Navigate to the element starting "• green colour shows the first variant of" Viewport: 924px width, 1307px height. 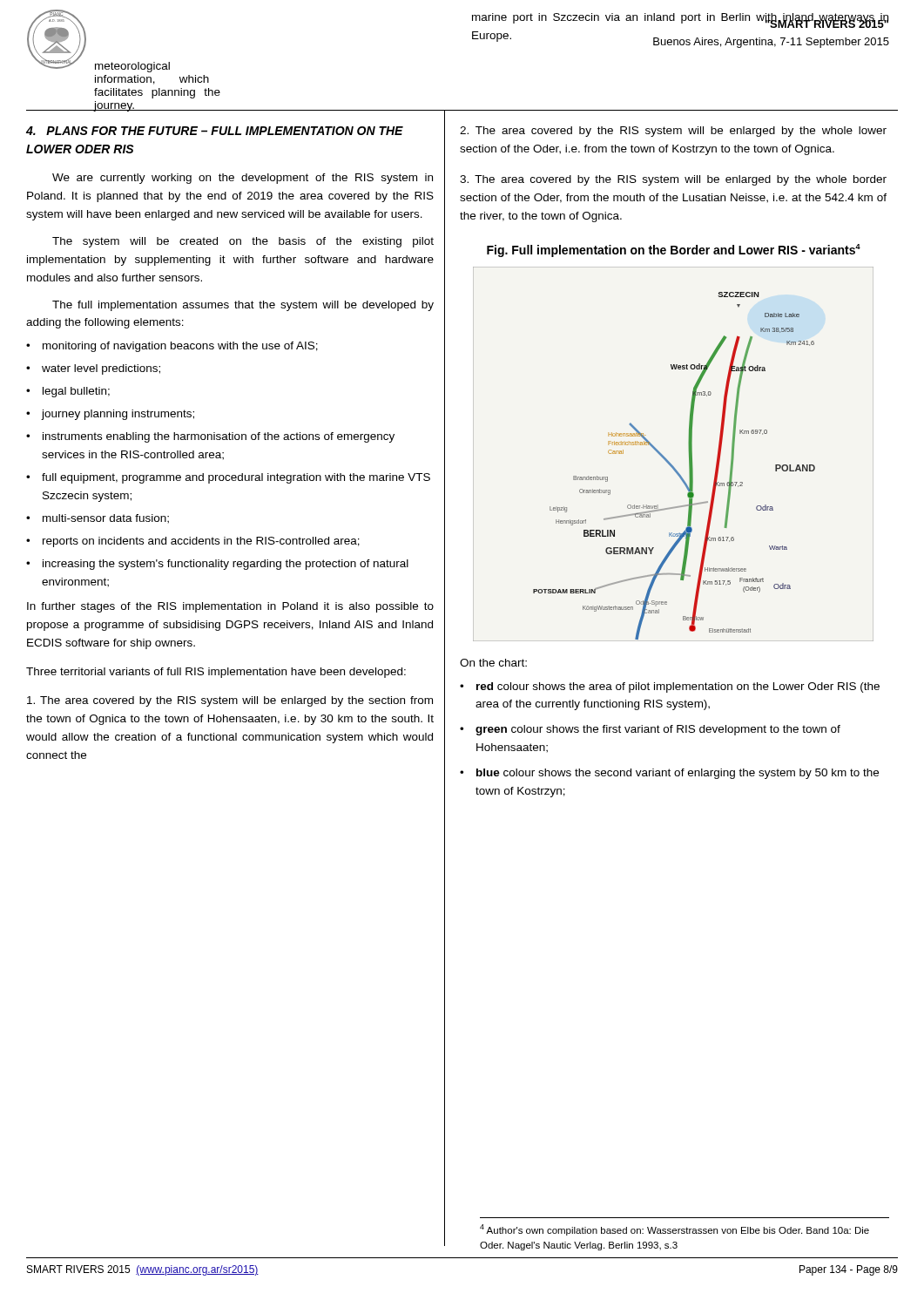(x=673, y=739)
